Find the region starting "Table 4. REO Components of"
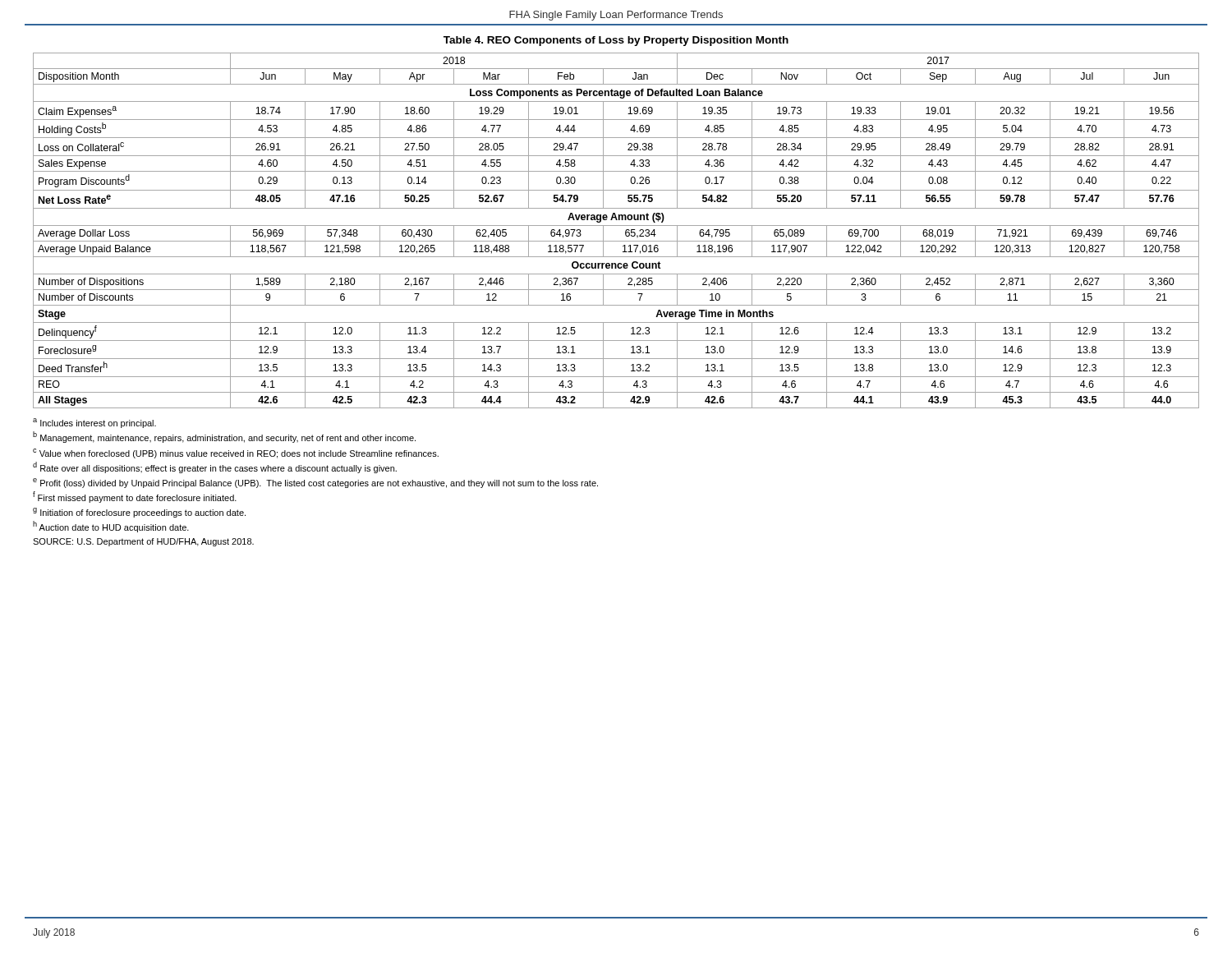Image resolution: width=1232 pixels, height=953 pixels. coord(616,40)
